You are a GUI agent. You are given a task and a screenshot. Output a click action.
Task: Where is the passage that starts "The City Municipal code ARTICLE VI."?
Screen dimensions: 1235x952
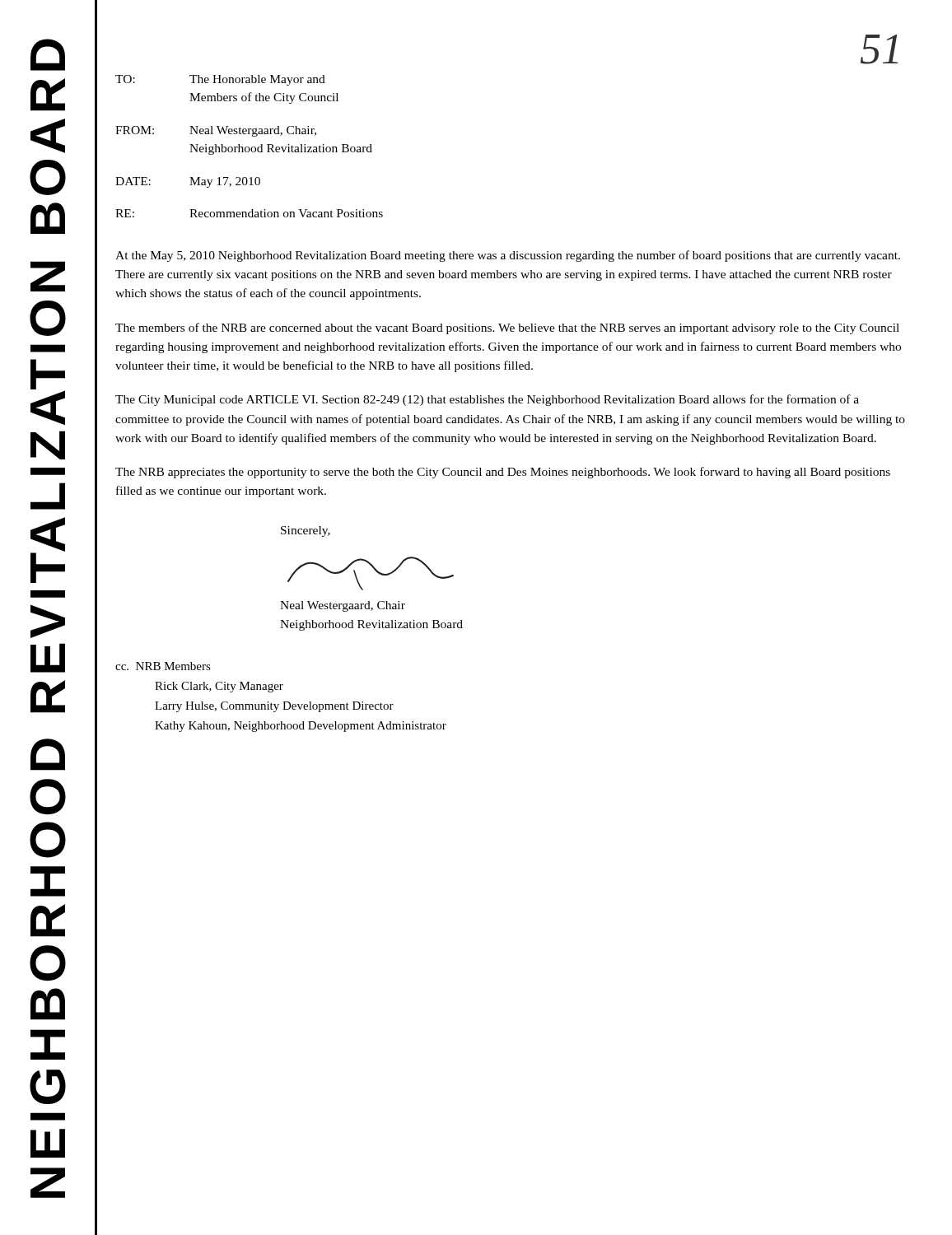click(x=510, y=418)
